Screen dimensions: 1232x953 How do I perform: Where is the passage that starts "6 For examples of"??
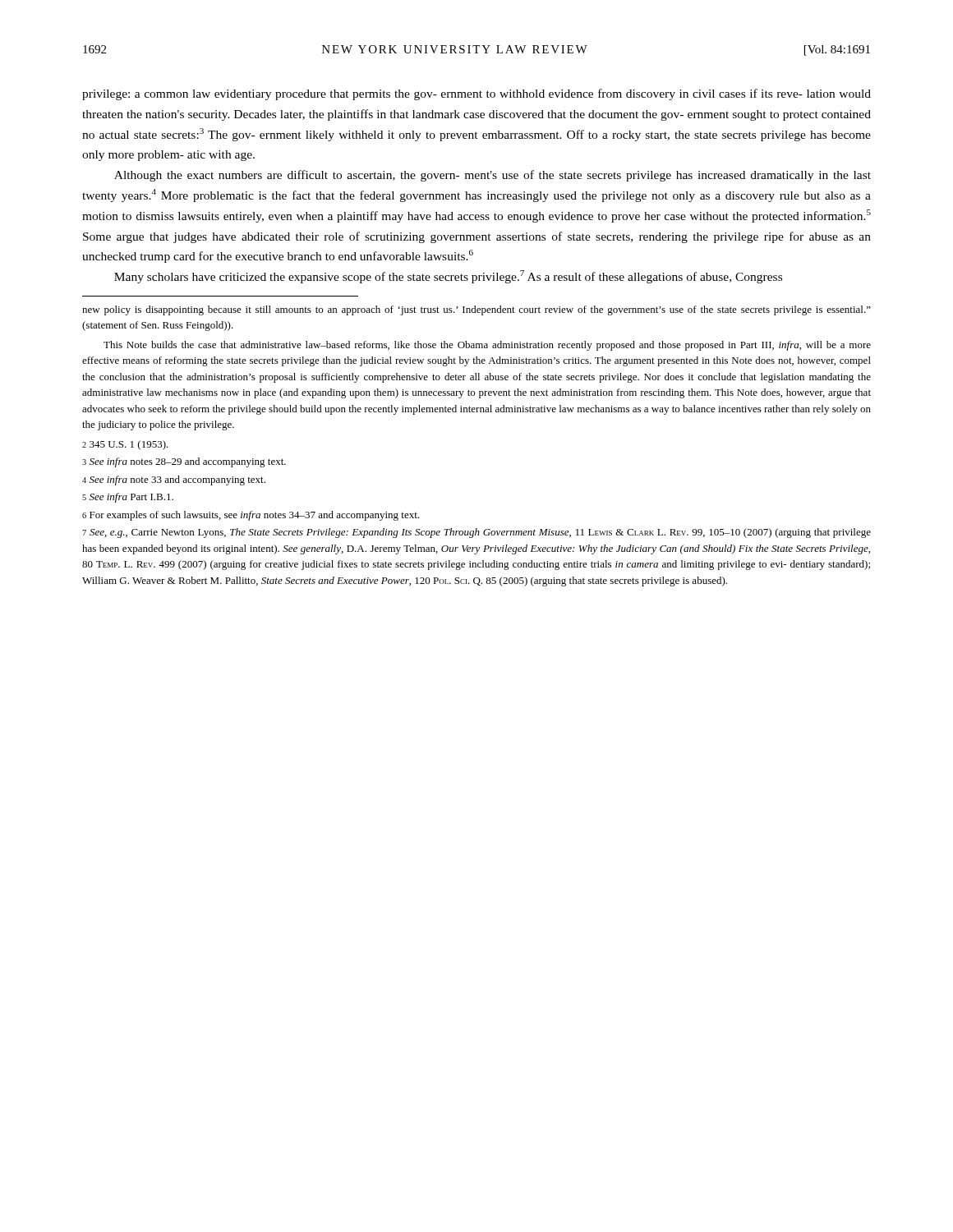click(x=251, y=514)
